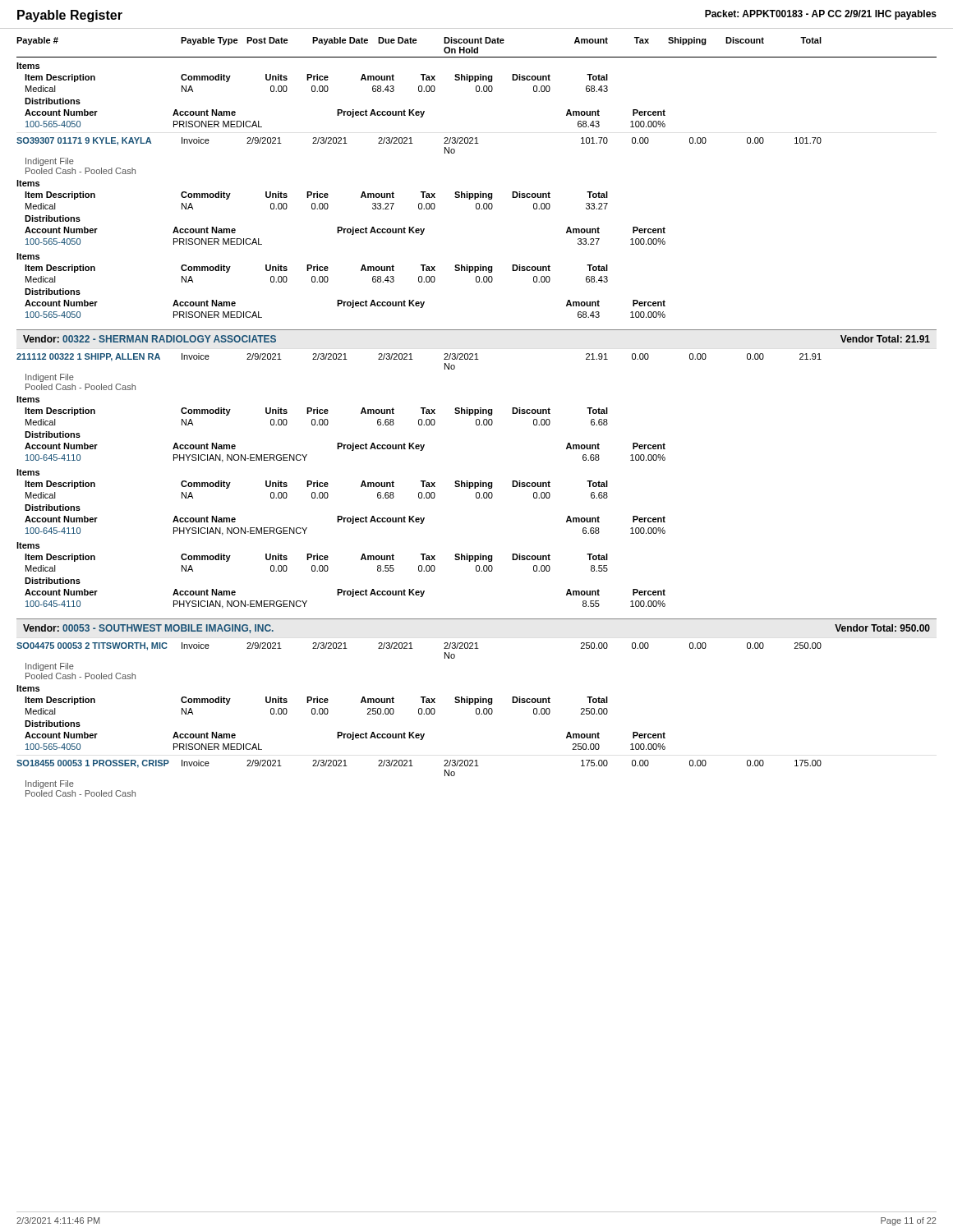Select the table that reads "SO39307 01171 9"
Screen dimensions: 1232x953
click(x=476, y=144)
